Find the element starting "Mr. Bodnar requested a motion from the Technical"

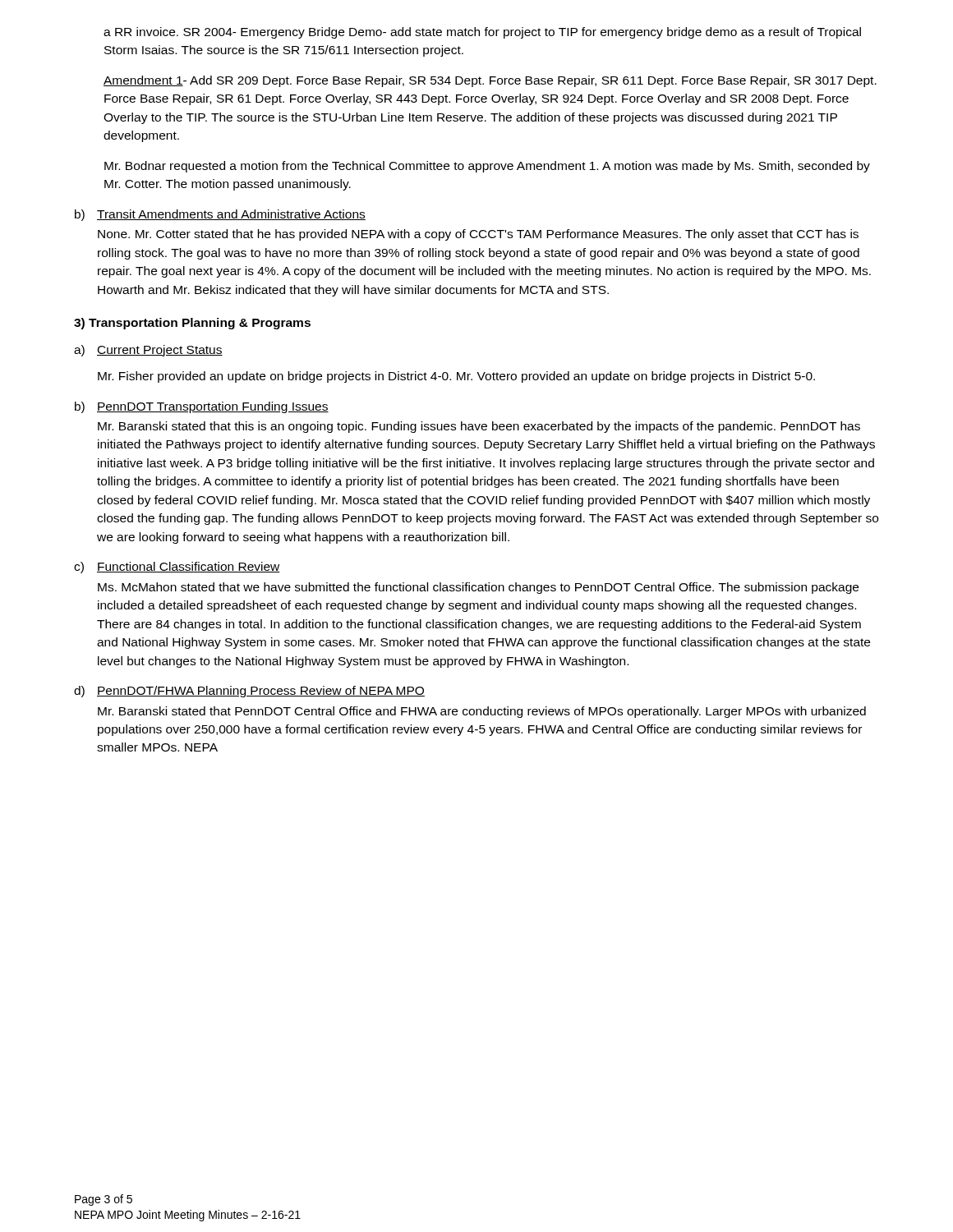(x=487, y=175)
